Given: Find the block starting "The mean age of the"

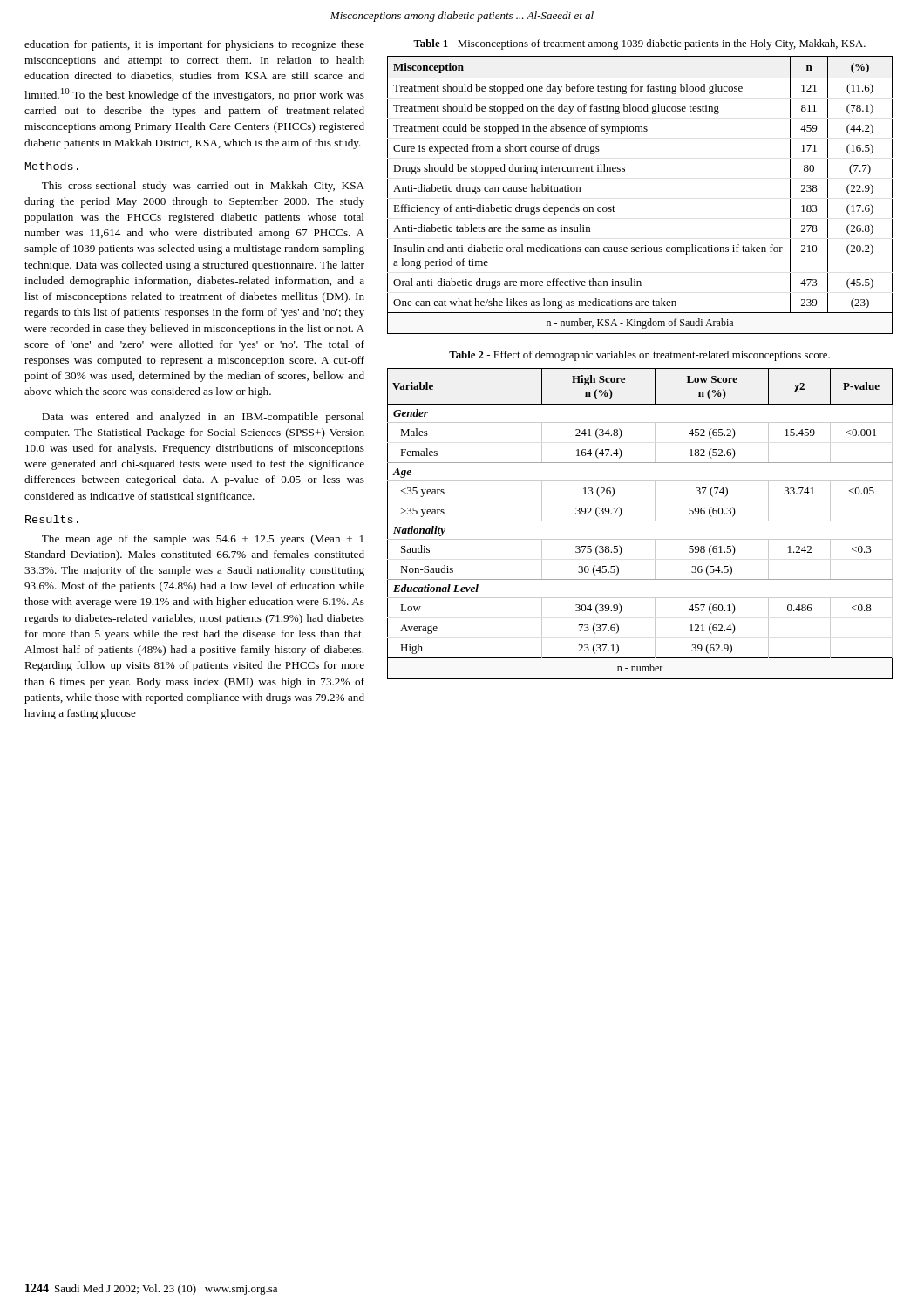Looking at the screenshot, I should pyautogui.click(x=194, y=625).
